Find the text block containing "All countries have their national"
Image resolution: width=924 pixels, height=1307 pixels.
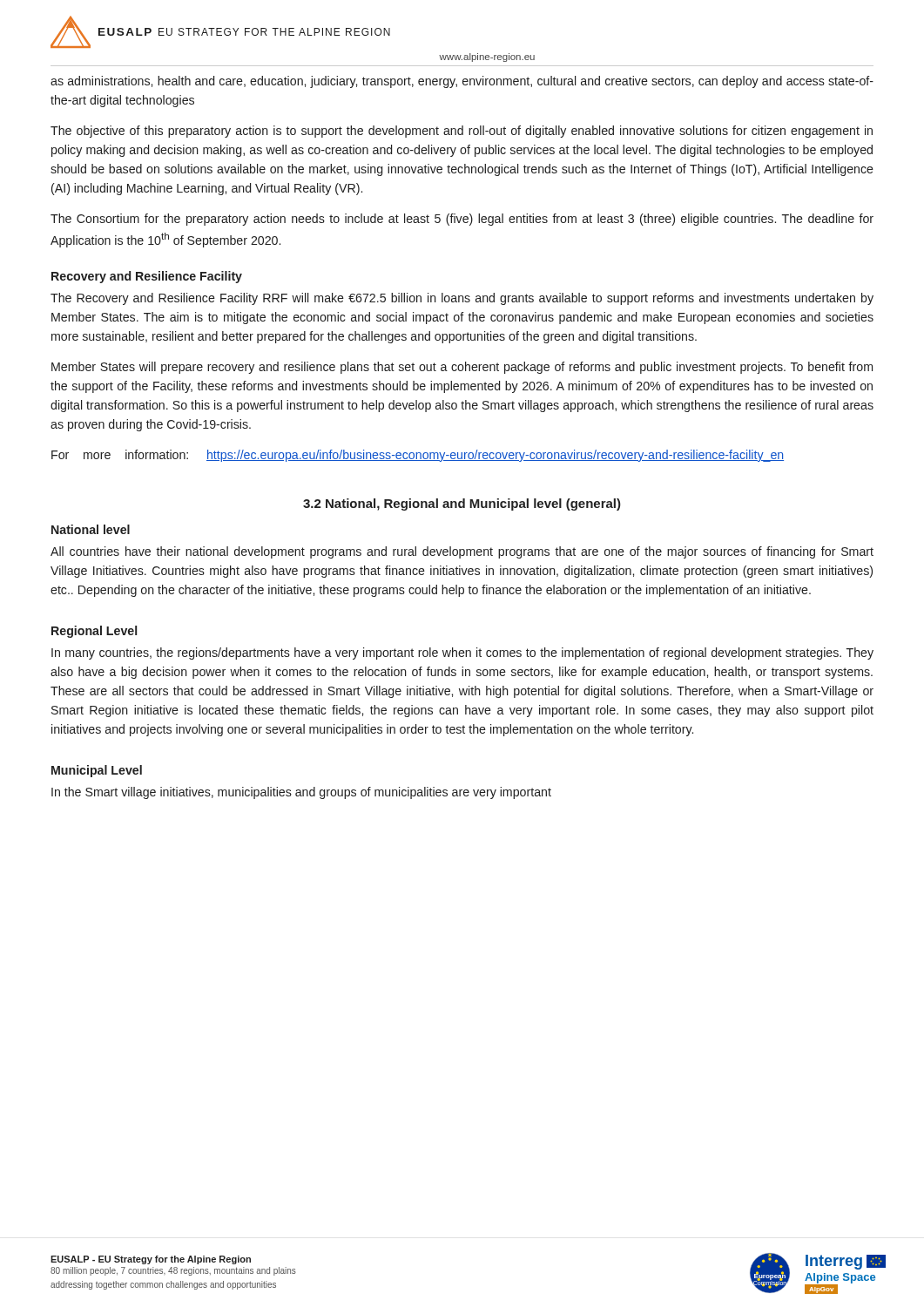(462, 571)
